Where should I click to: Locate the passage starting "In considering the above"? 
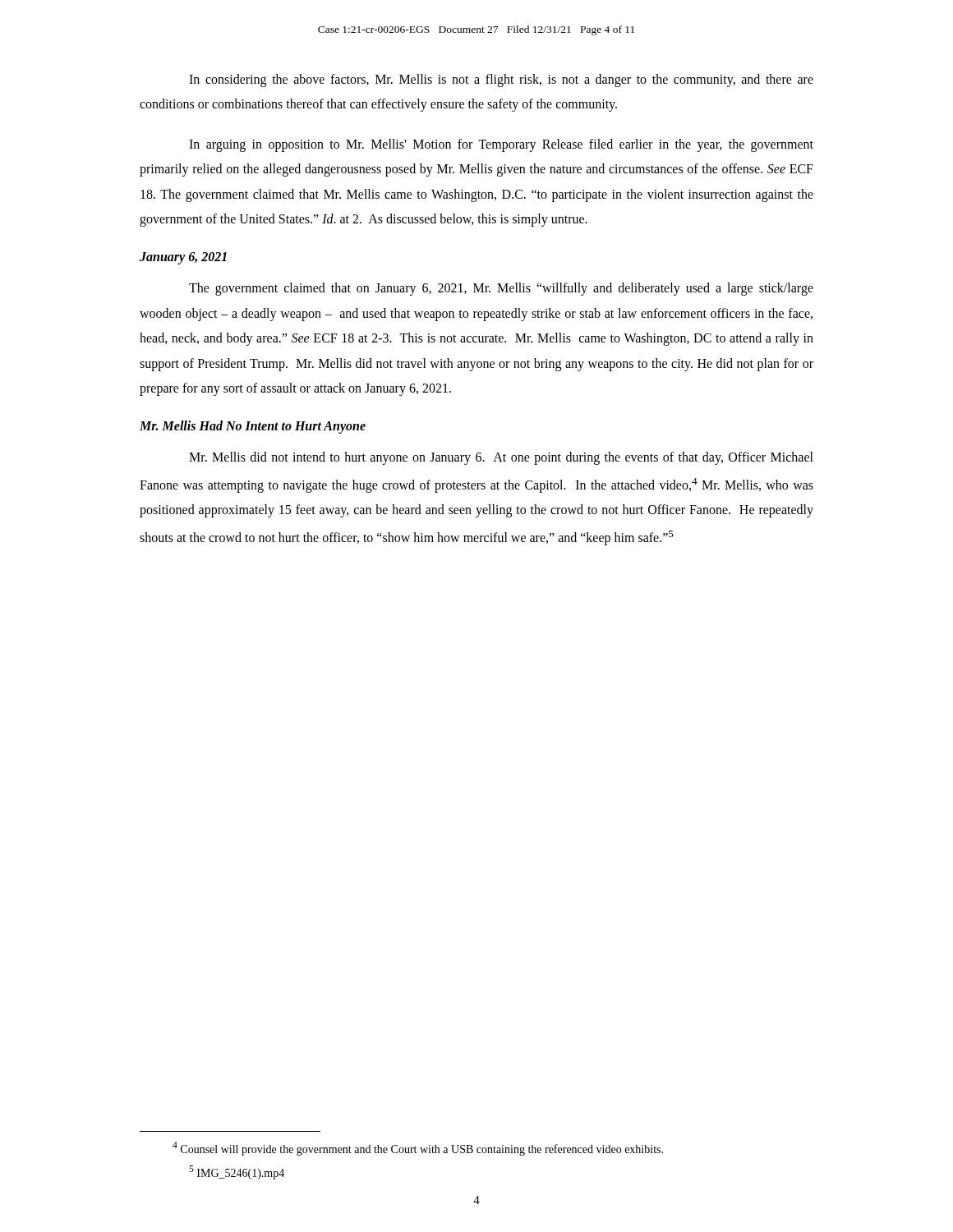click(476, 92)
